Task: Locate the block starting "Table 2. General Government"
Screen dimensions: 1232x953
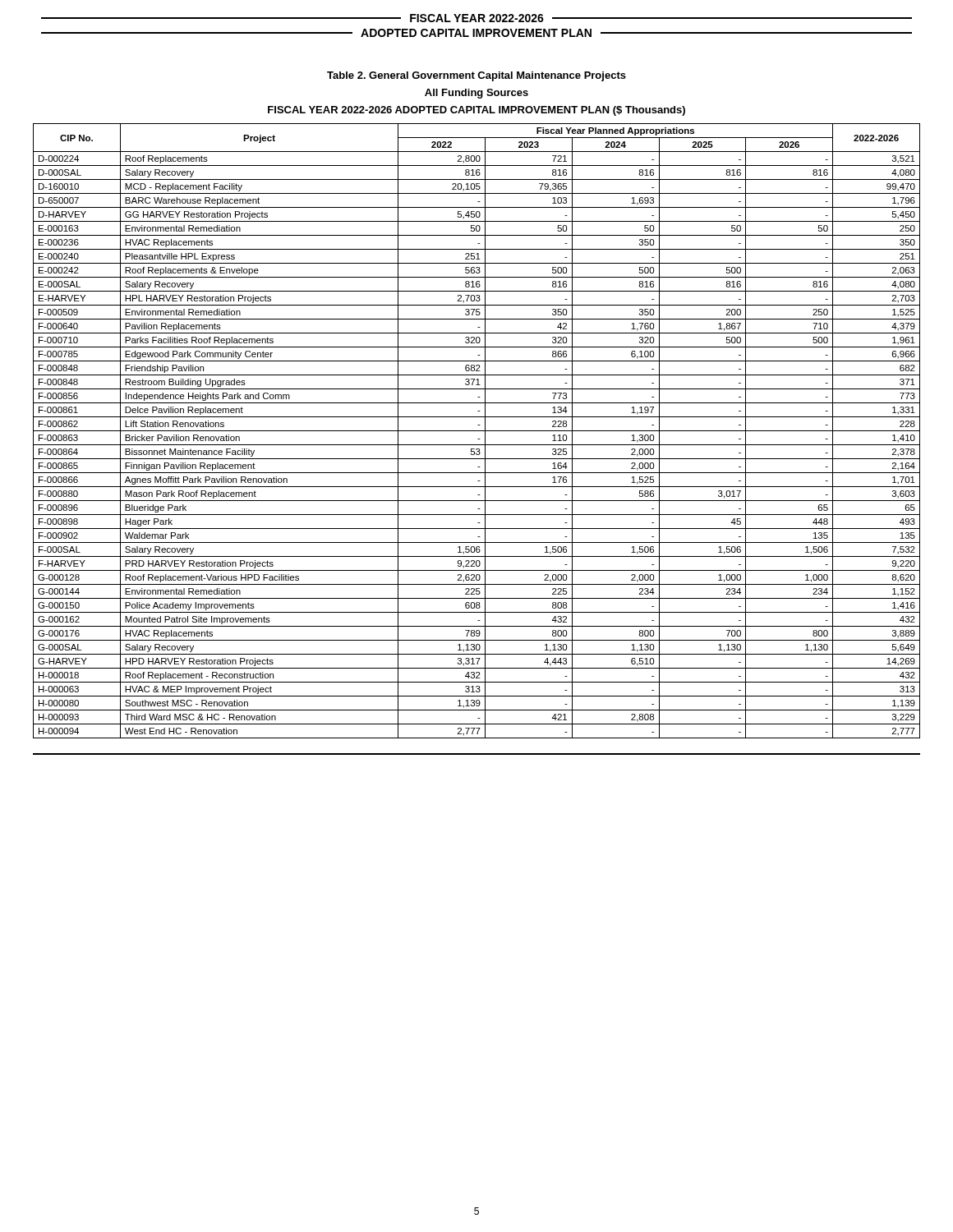Action: pos(476,92)
